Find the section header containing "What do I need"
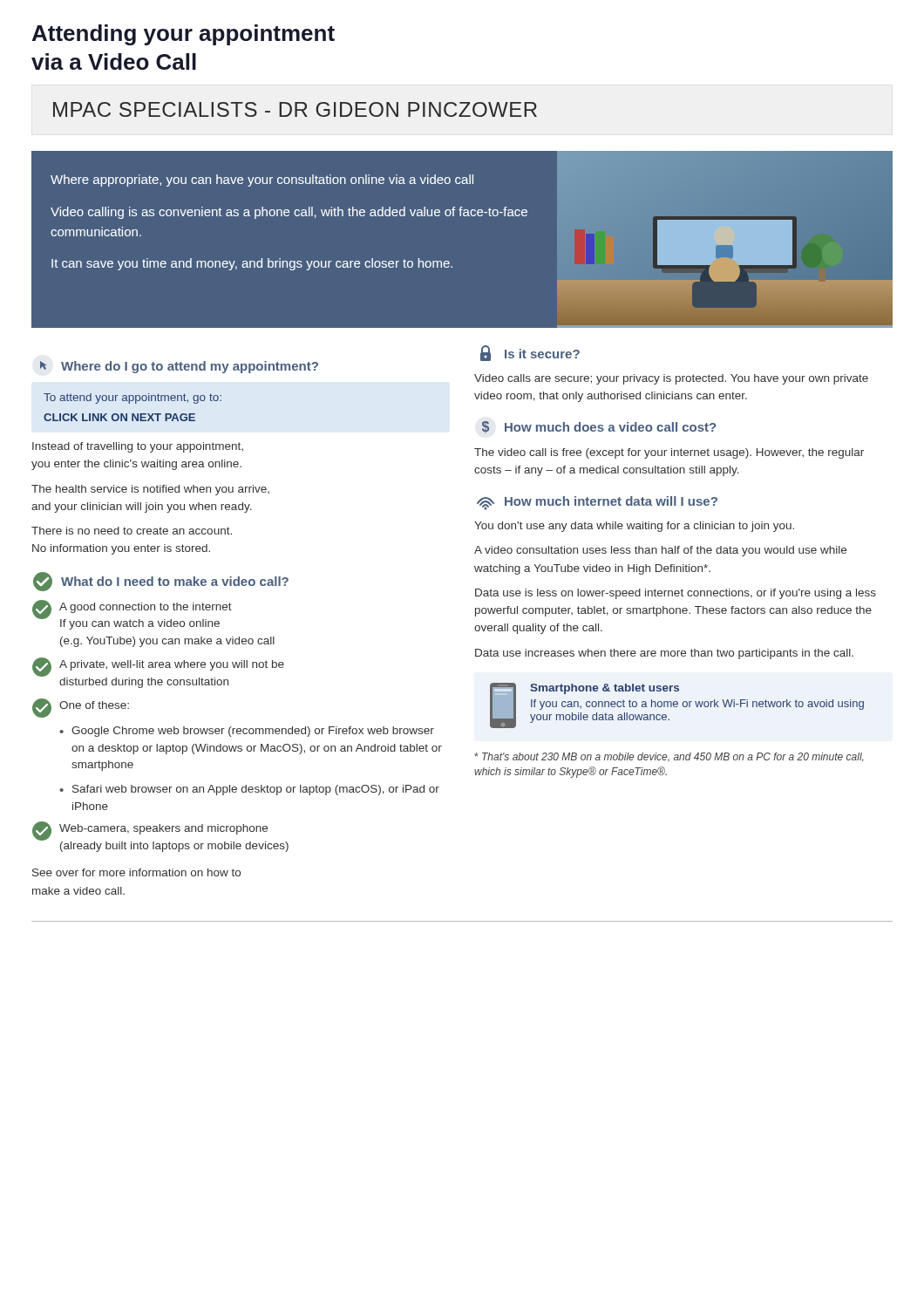Screen dimensions: 1308x924 pyautogui.click(x=160, y=581)
